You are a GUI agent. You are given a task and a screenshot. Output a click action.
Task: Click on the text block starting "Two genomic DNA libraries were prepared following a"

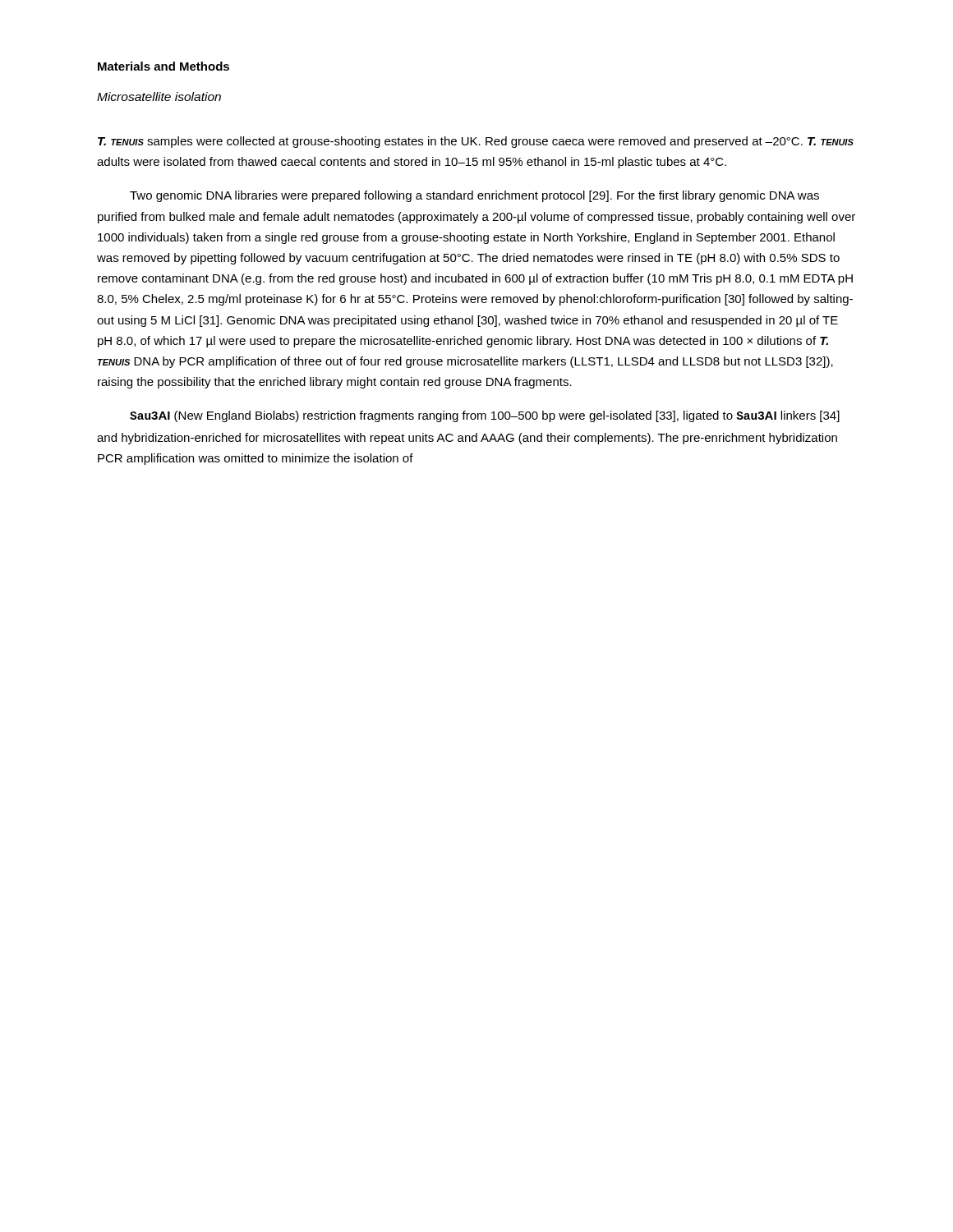point(476,288)
